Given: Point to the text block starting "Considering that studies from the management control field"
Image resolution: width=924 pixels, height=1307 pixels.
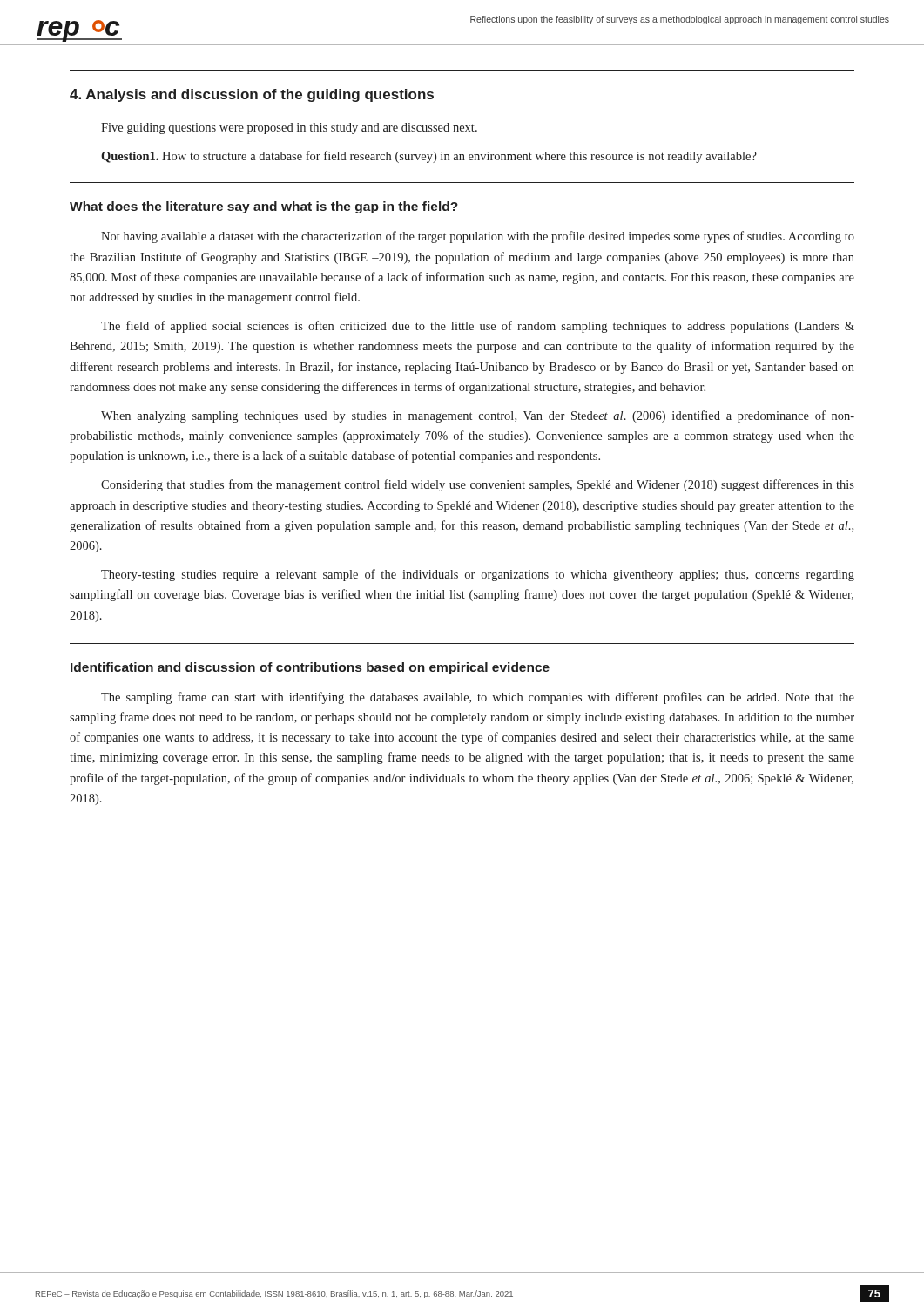Looking at the screenshot, I should (462, 515).
